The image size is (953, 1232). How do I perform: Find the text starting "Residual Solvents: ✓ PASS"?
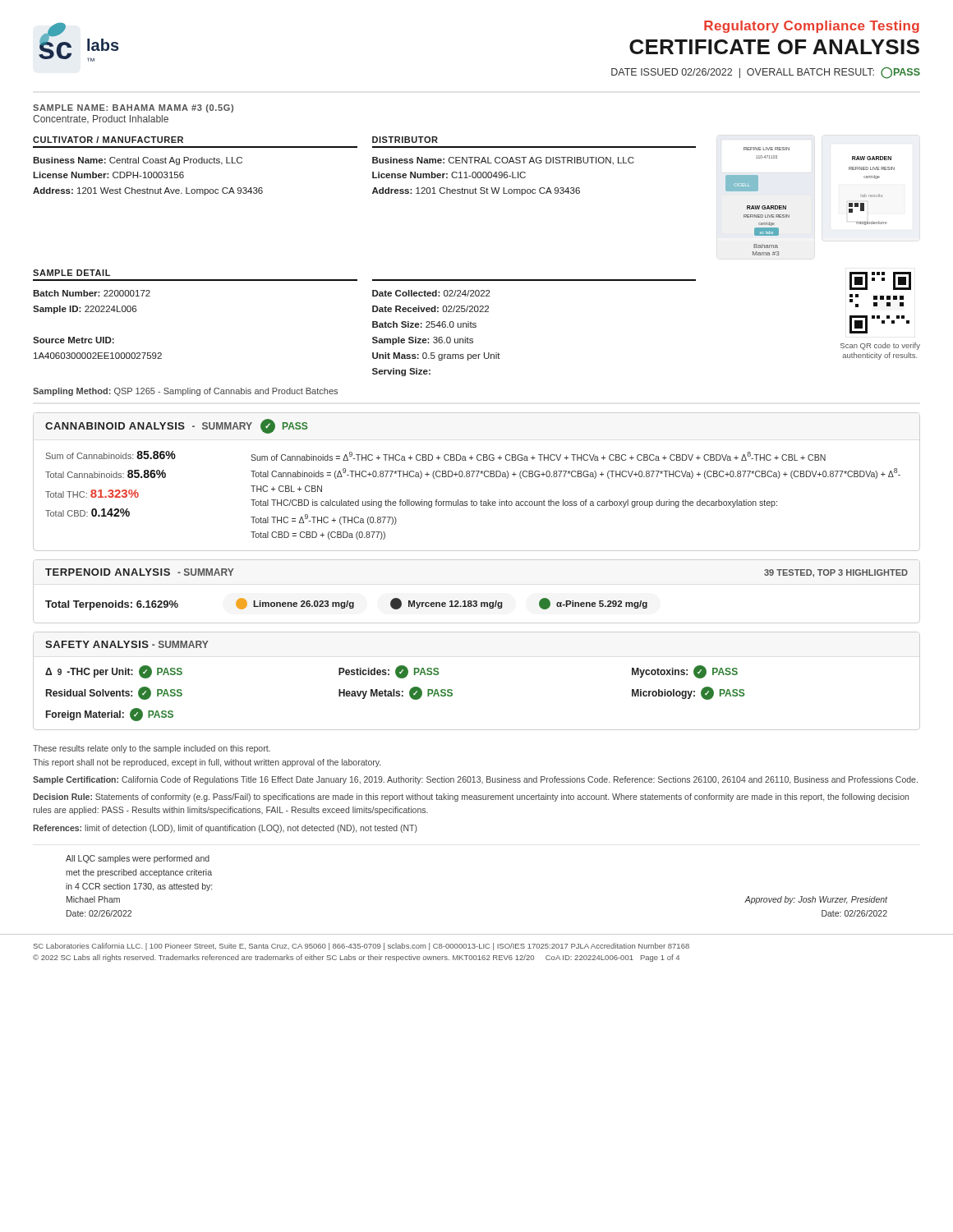tap(114, 693)
